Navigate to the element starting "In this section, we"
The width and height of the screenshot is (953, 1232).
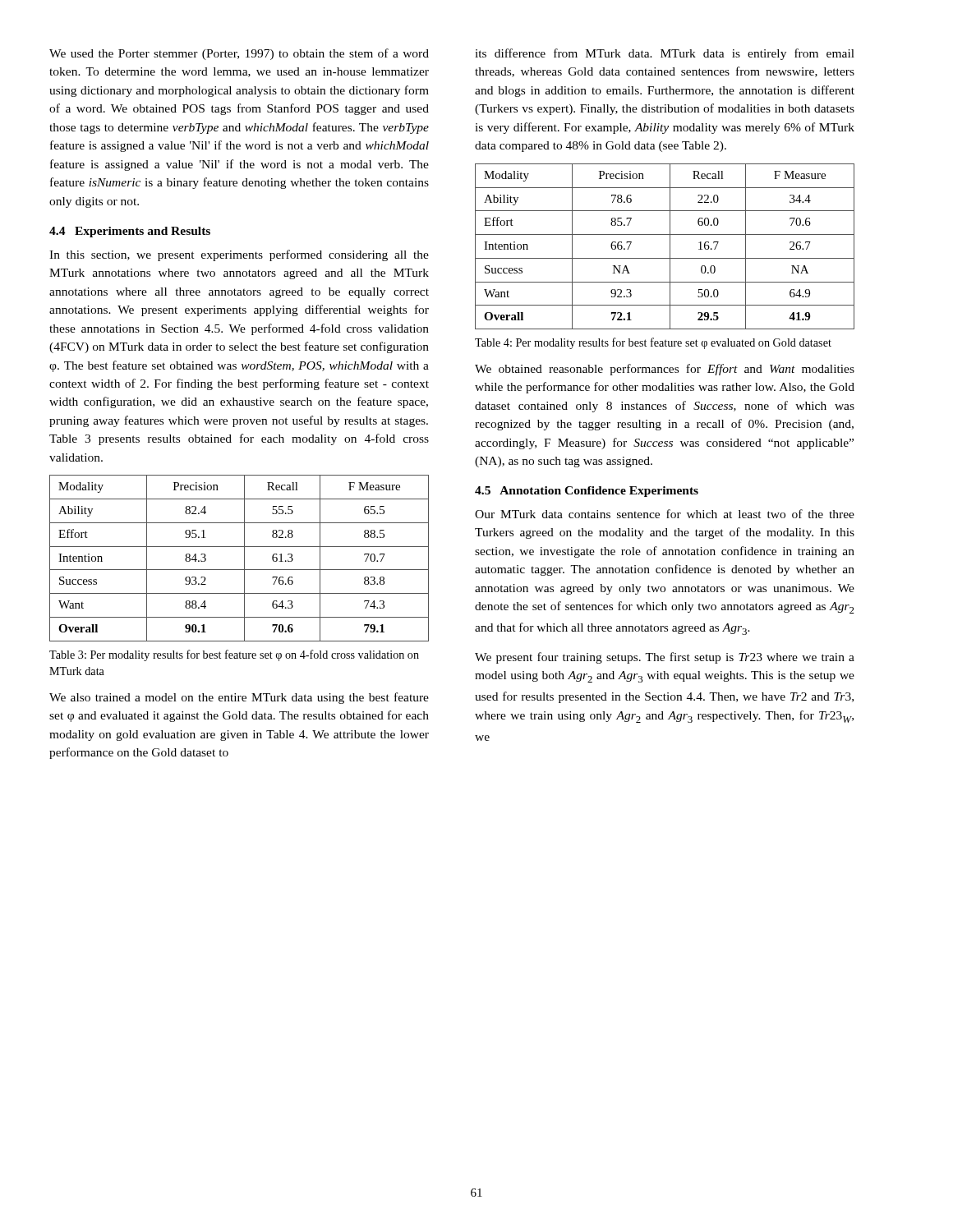[x=239, y=356]
